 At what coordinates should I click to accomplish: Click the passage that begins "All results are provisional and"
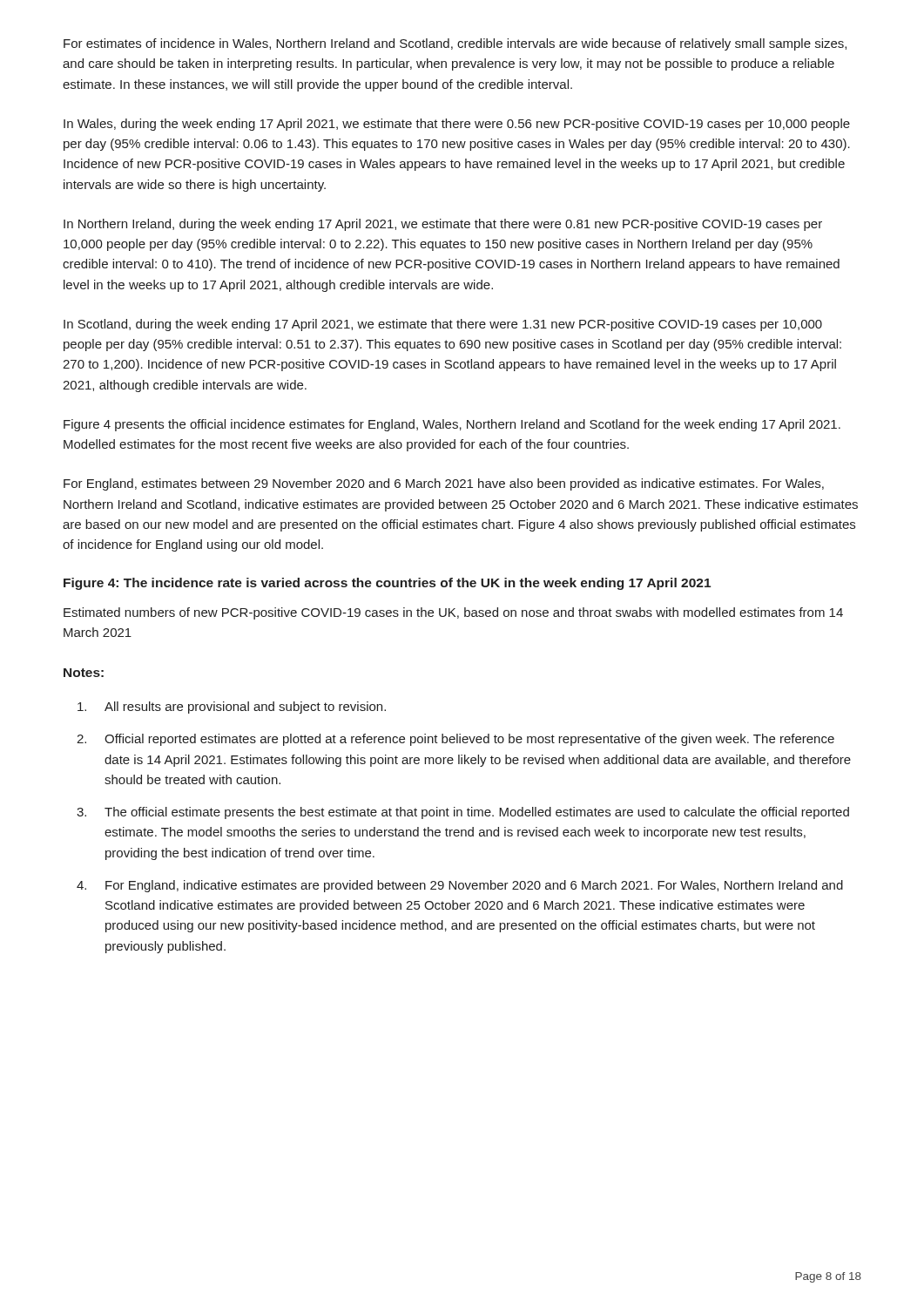point(232,708)
